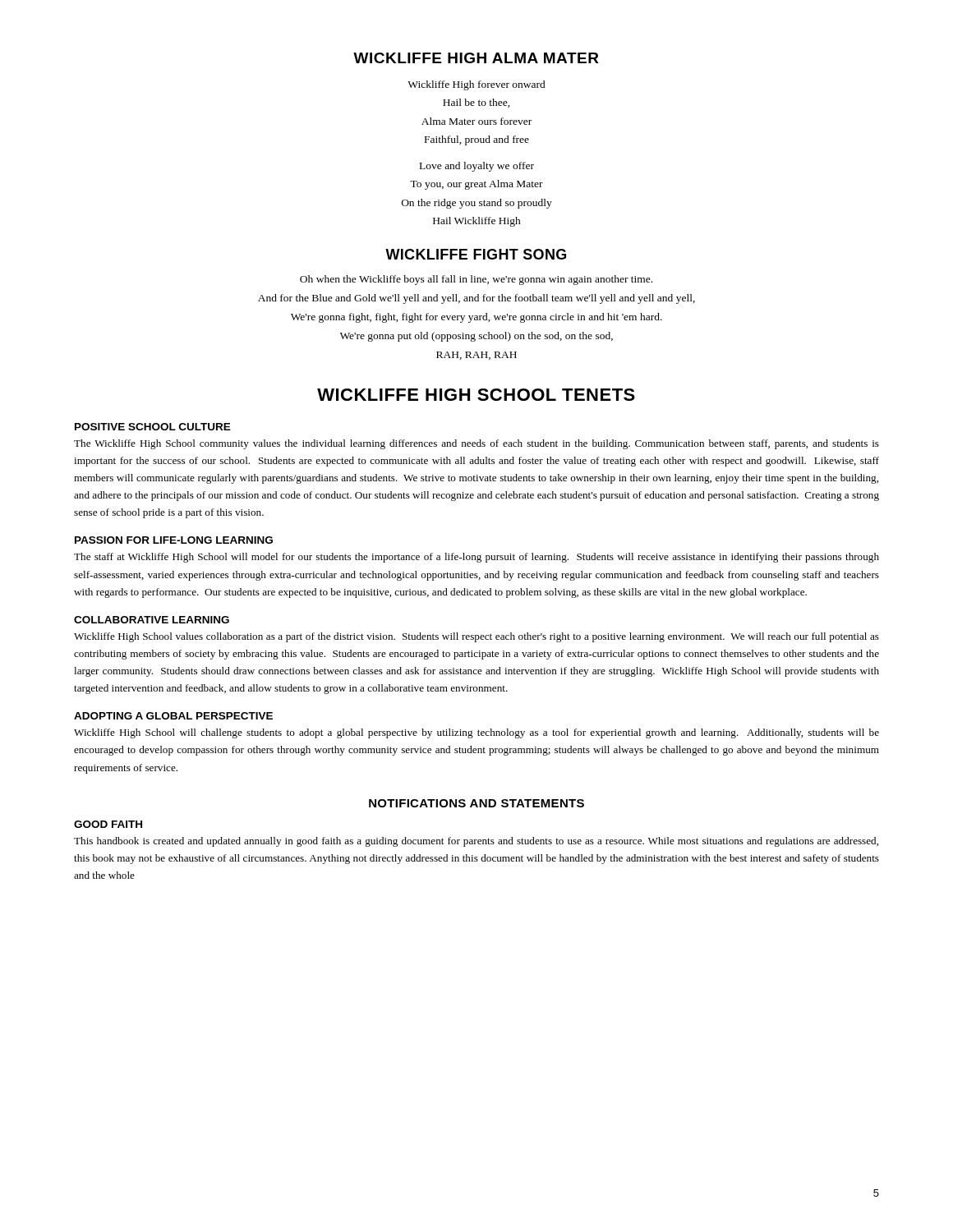953x1232 pixels.
Task: Select the title containing "WICKLIFFE HIGH ALMA MATER"
Action: click(x=476, y=58)
